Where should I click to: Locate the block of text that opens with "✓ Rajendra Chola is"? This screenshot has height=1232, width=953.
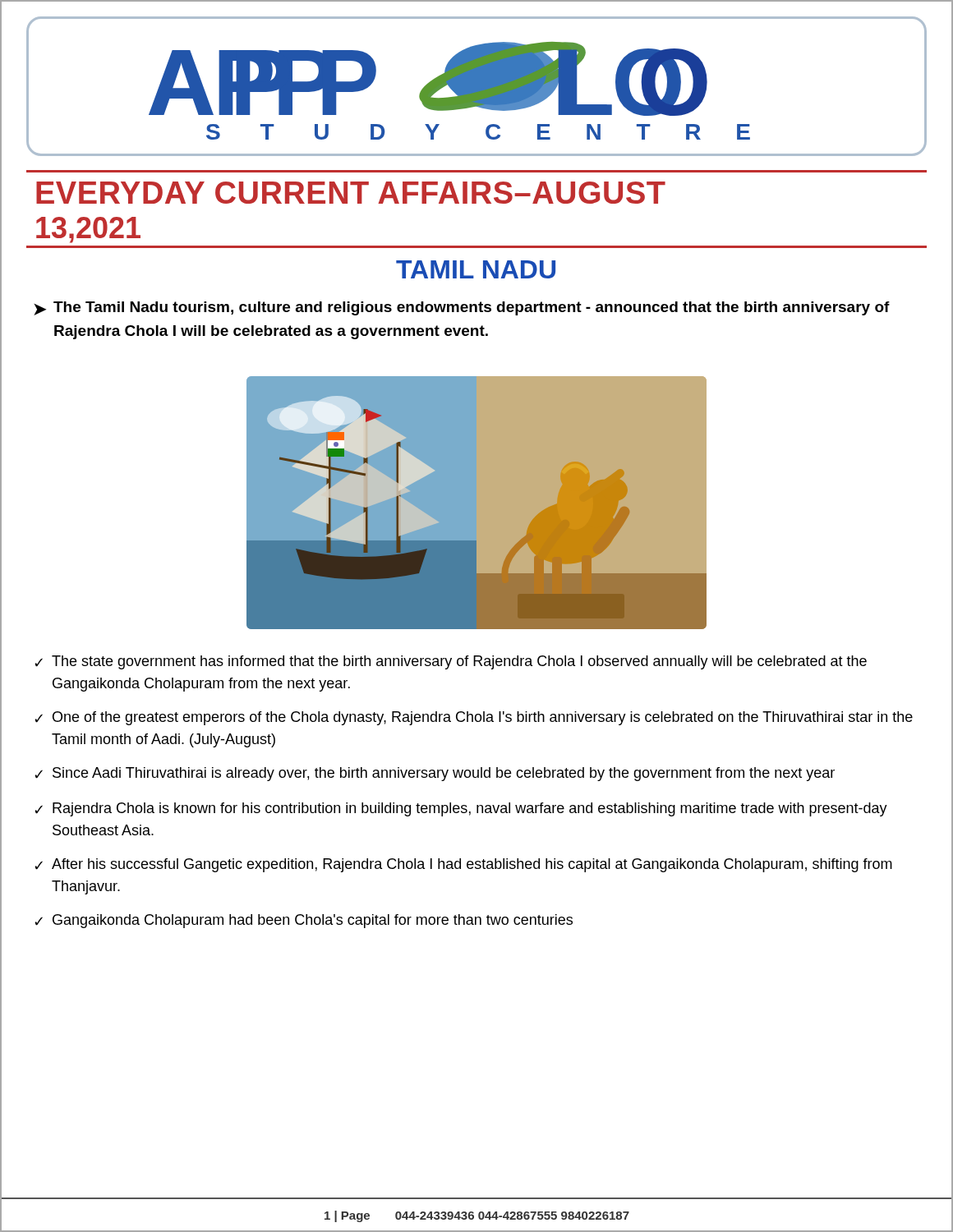(x=476, y=820)
